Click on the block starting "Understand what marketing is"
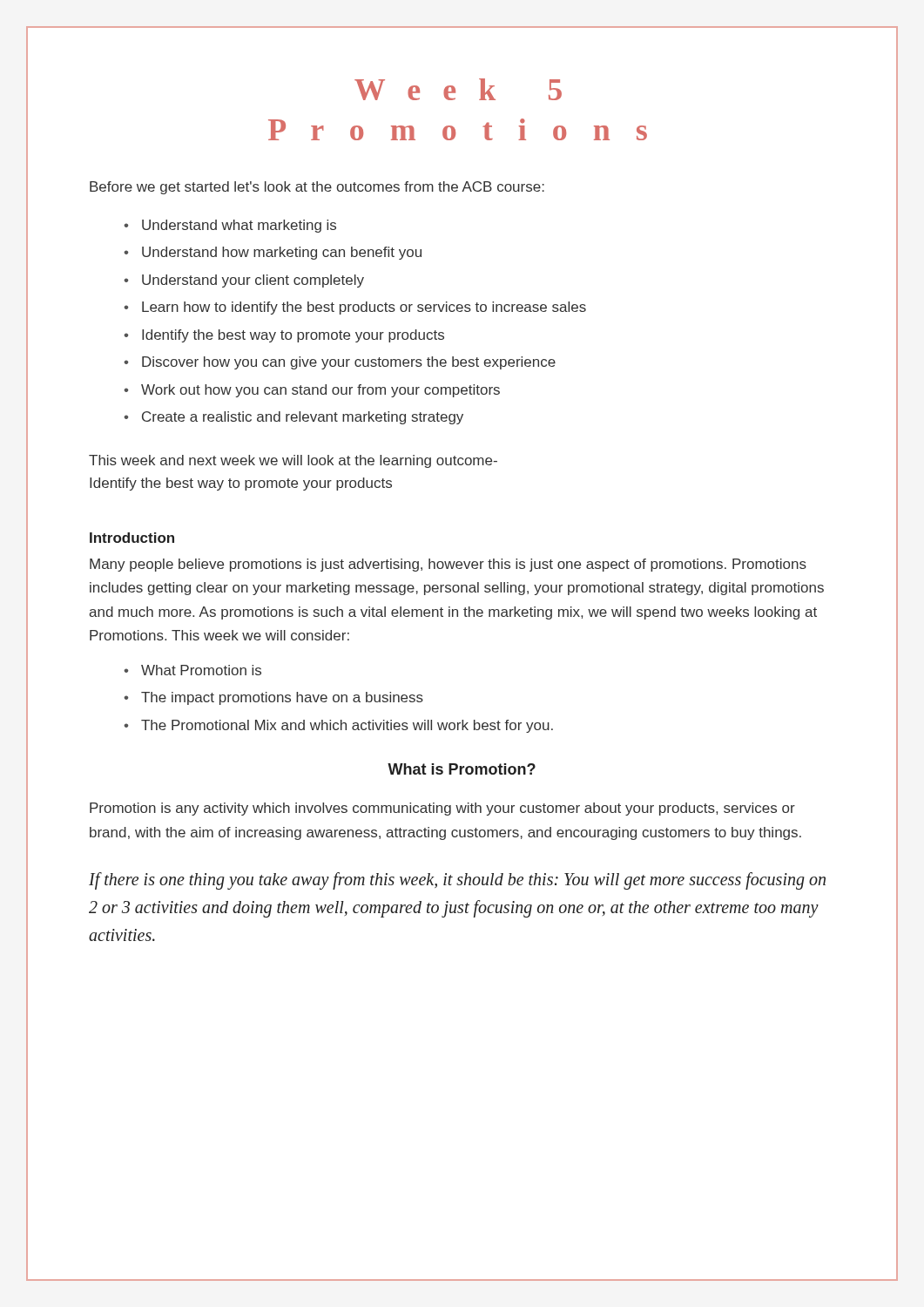 click(x=239, y=225)
